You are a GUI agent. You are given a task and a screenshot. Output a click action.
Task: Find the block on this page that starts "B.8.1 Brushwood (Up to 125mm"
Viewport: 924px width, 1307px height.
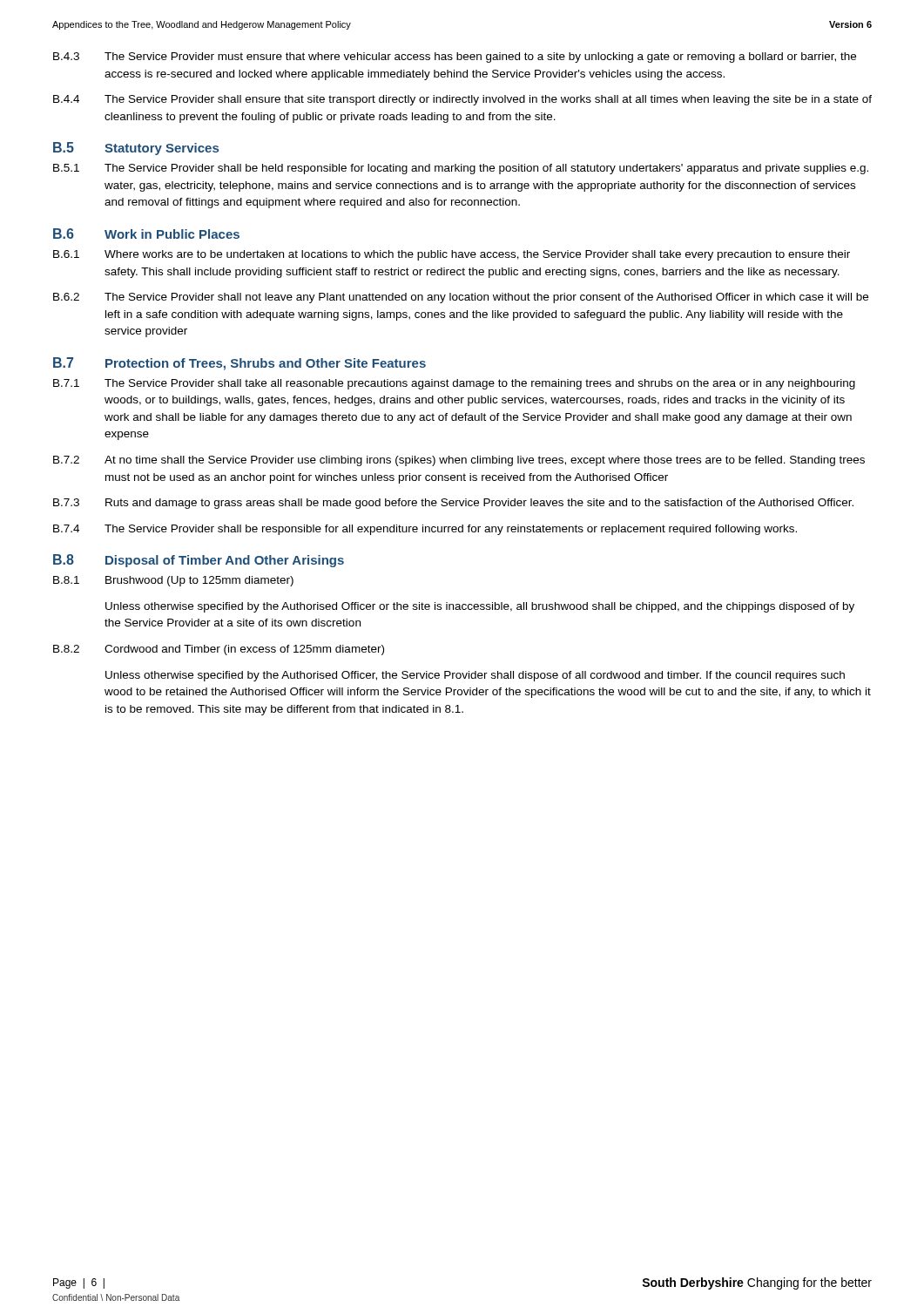coord(173,581)
